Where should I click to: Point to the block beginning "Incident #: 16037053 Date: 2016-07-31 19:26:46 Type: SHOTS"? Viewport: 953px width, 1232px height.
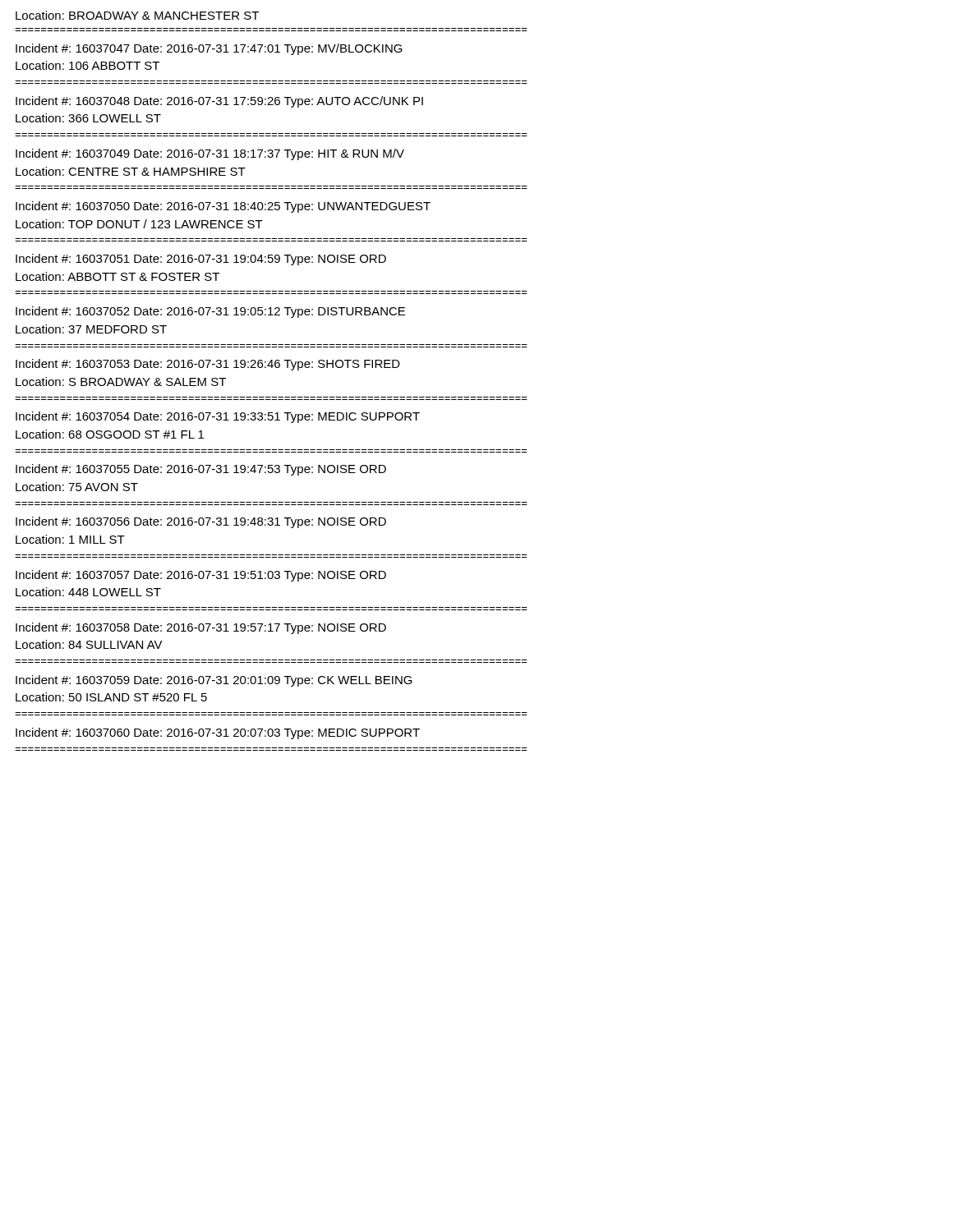click(x=208, y=372)
